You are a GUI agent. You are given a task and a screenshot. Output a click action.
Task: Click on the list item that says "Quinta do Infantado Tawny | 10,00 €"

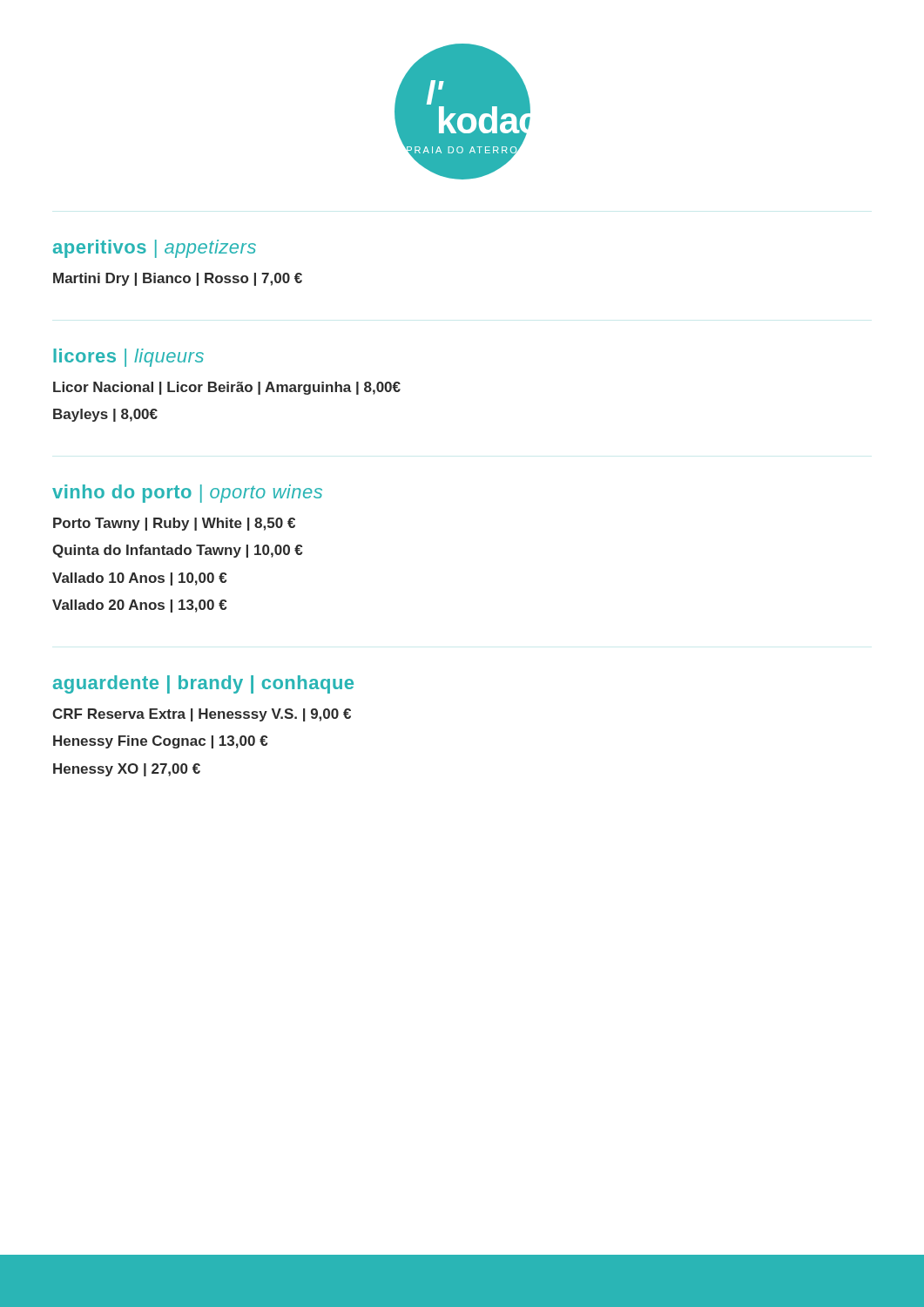pos(178,550)
